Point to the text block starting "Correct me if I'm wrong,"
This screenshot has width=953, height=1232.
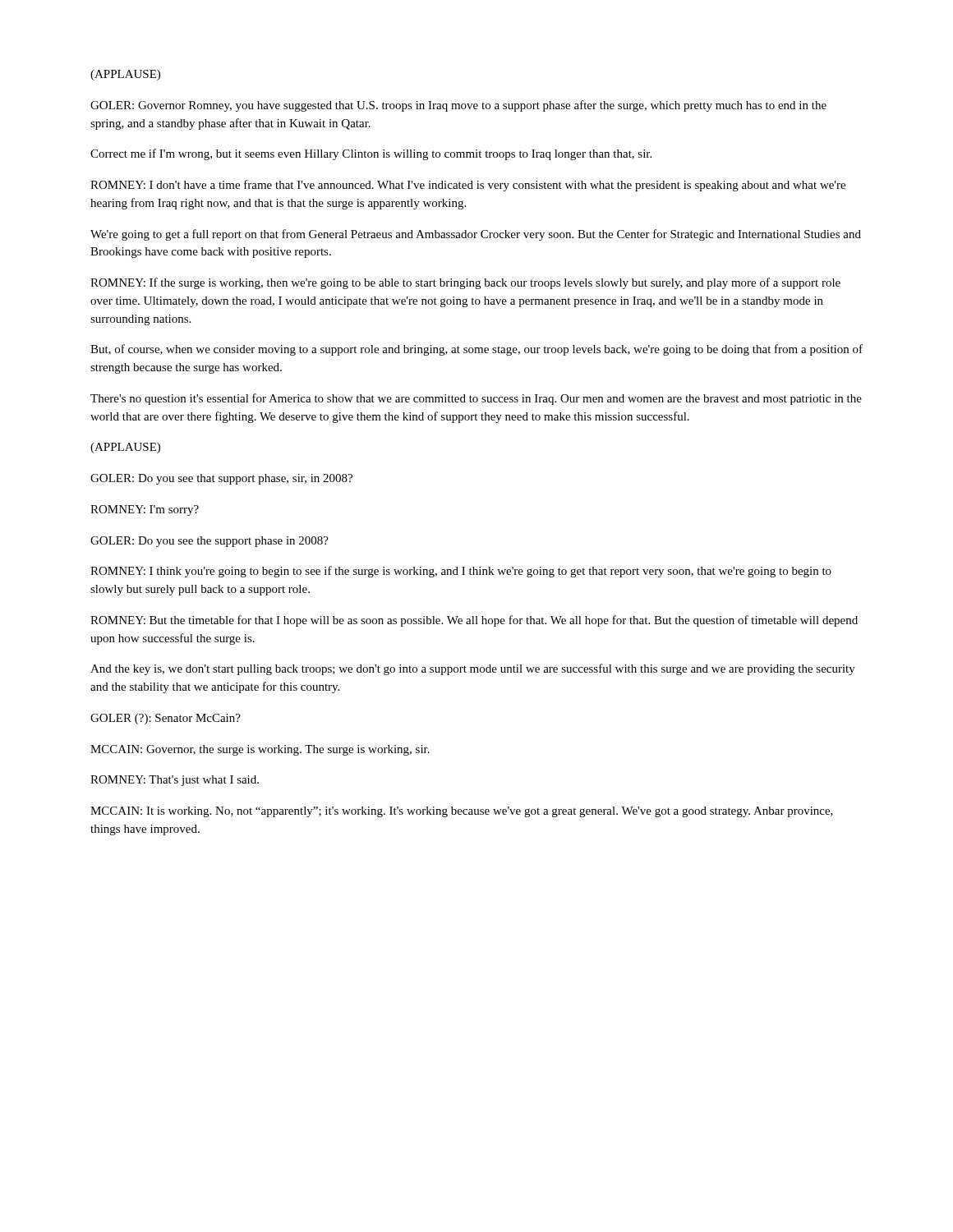pos(371,154)
